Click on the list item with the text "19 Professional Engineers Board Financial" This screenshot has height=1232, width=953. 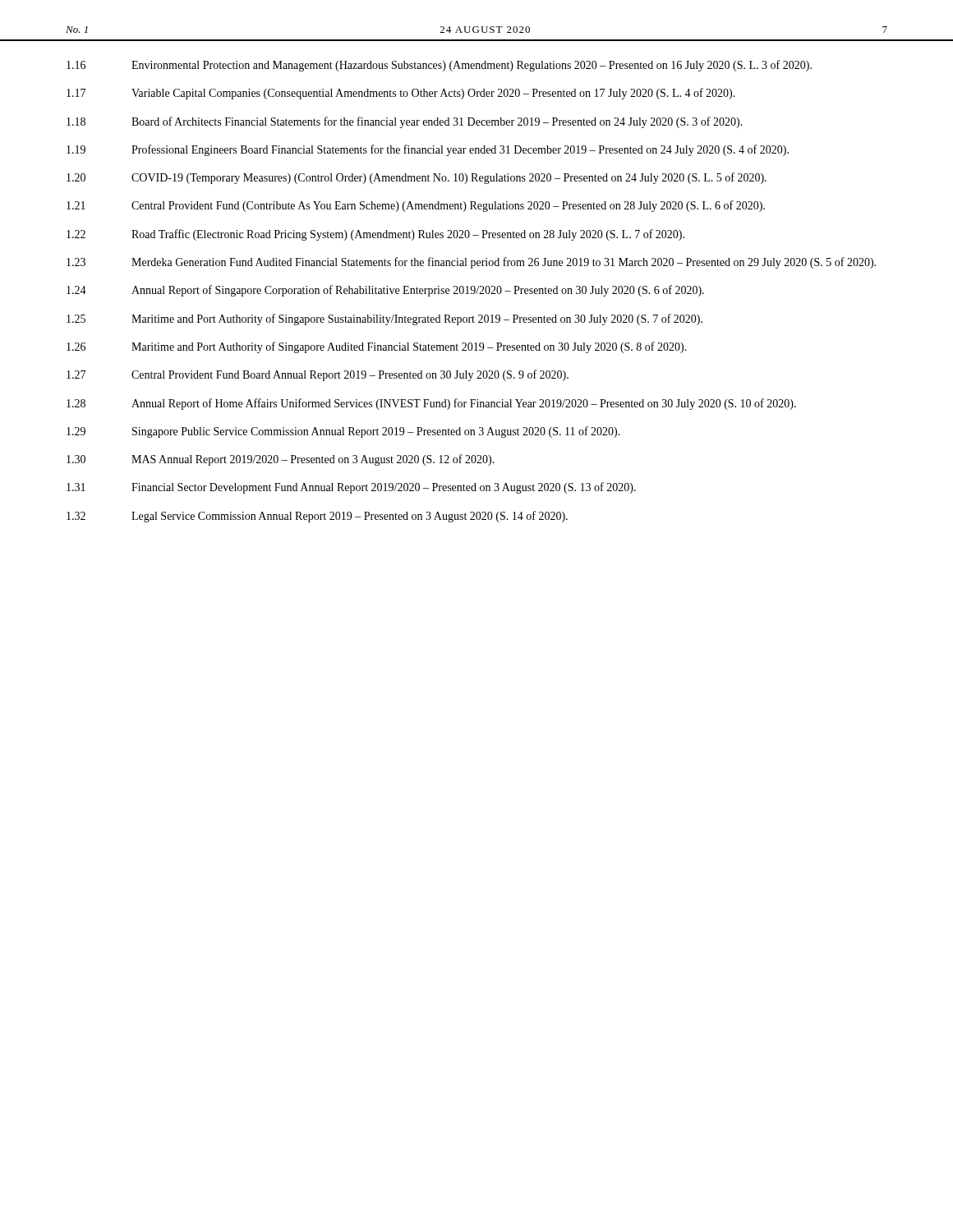coord(476,150)
